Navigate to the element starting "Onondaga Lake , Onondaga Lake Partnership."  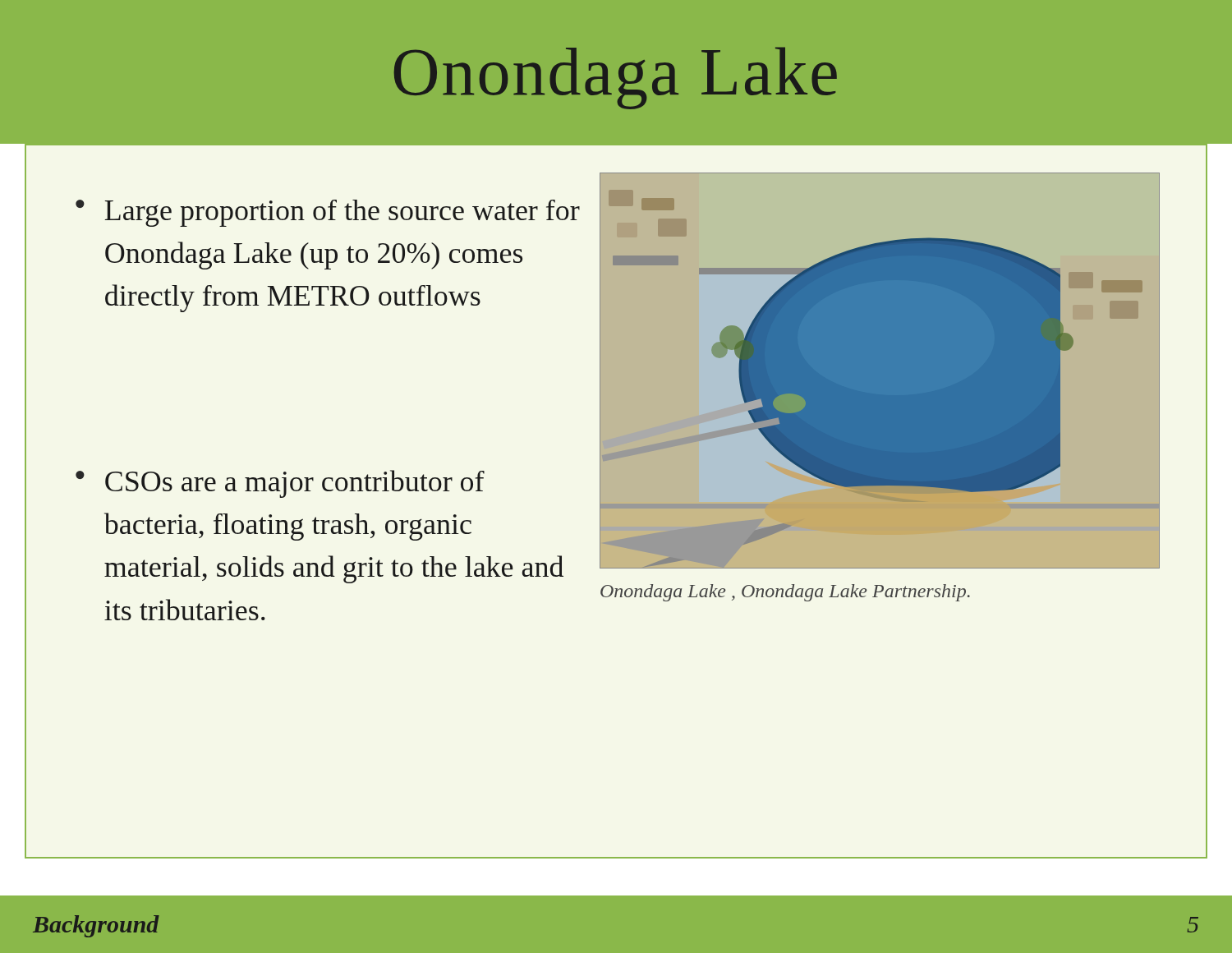tap(785, 591)
